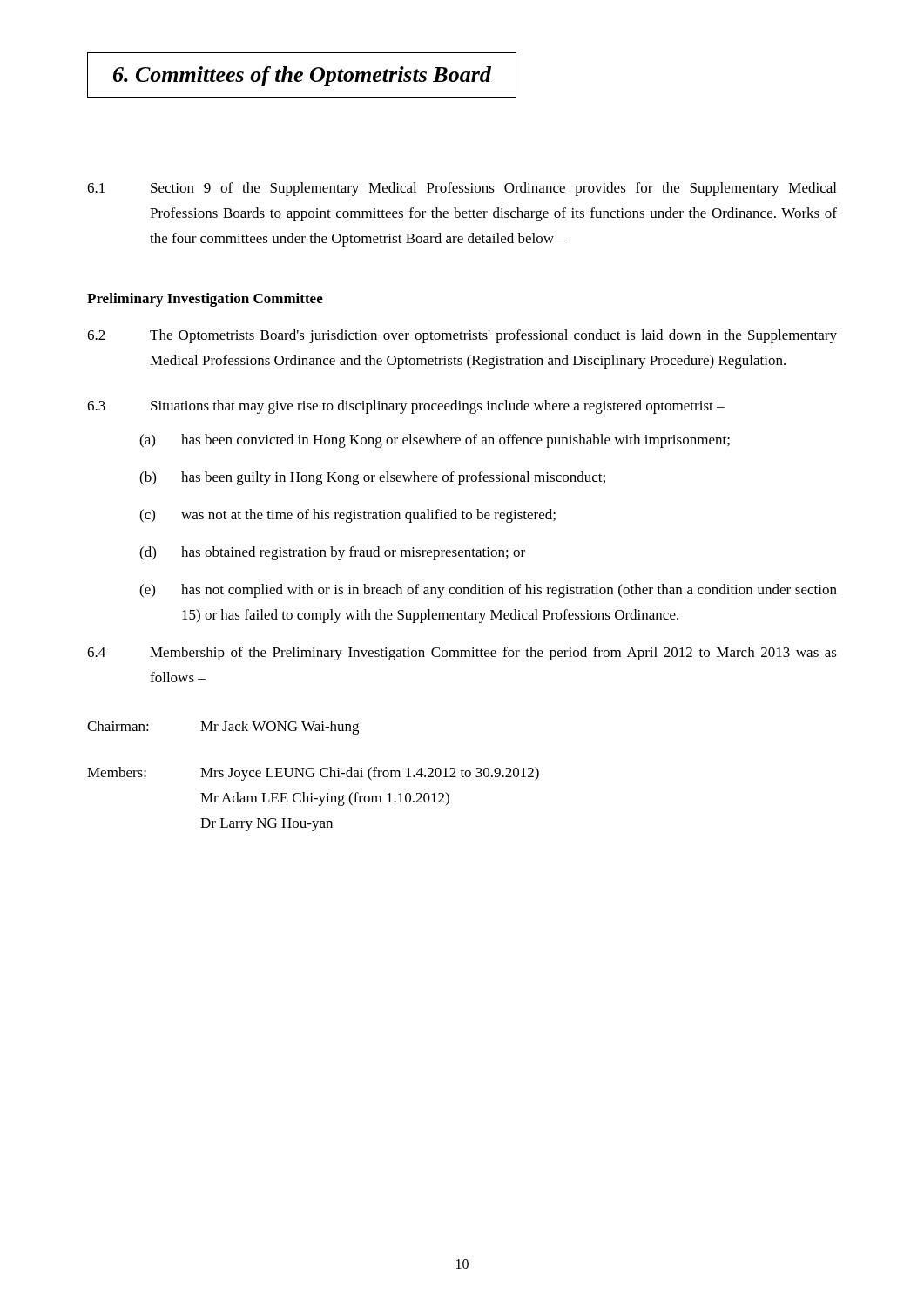
Task: Find the element starting "1 Section 9 of the Supplementary Medical"
Action: [462, 214]
